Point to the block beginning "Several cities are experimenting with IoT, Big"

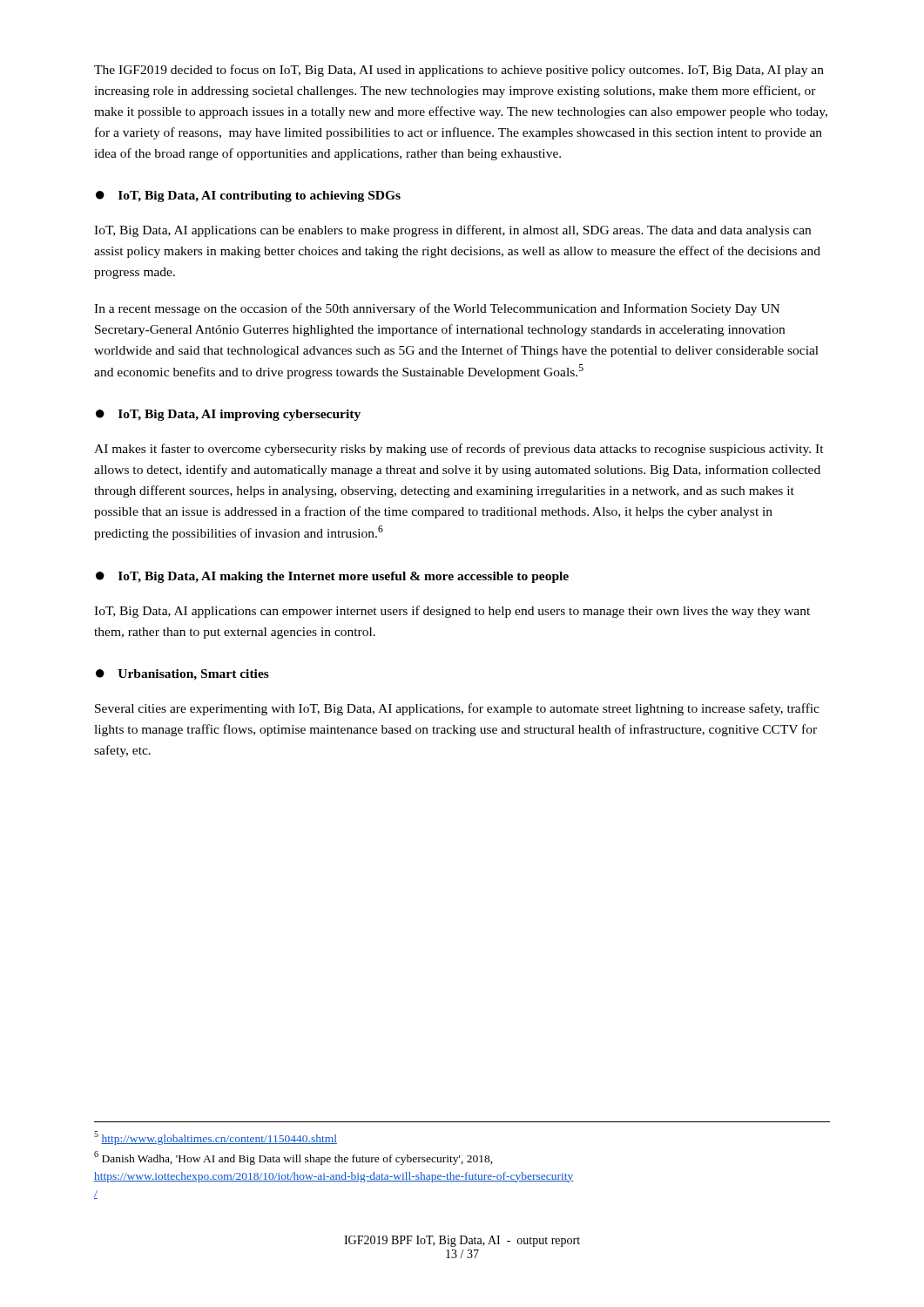pos(457,729)
